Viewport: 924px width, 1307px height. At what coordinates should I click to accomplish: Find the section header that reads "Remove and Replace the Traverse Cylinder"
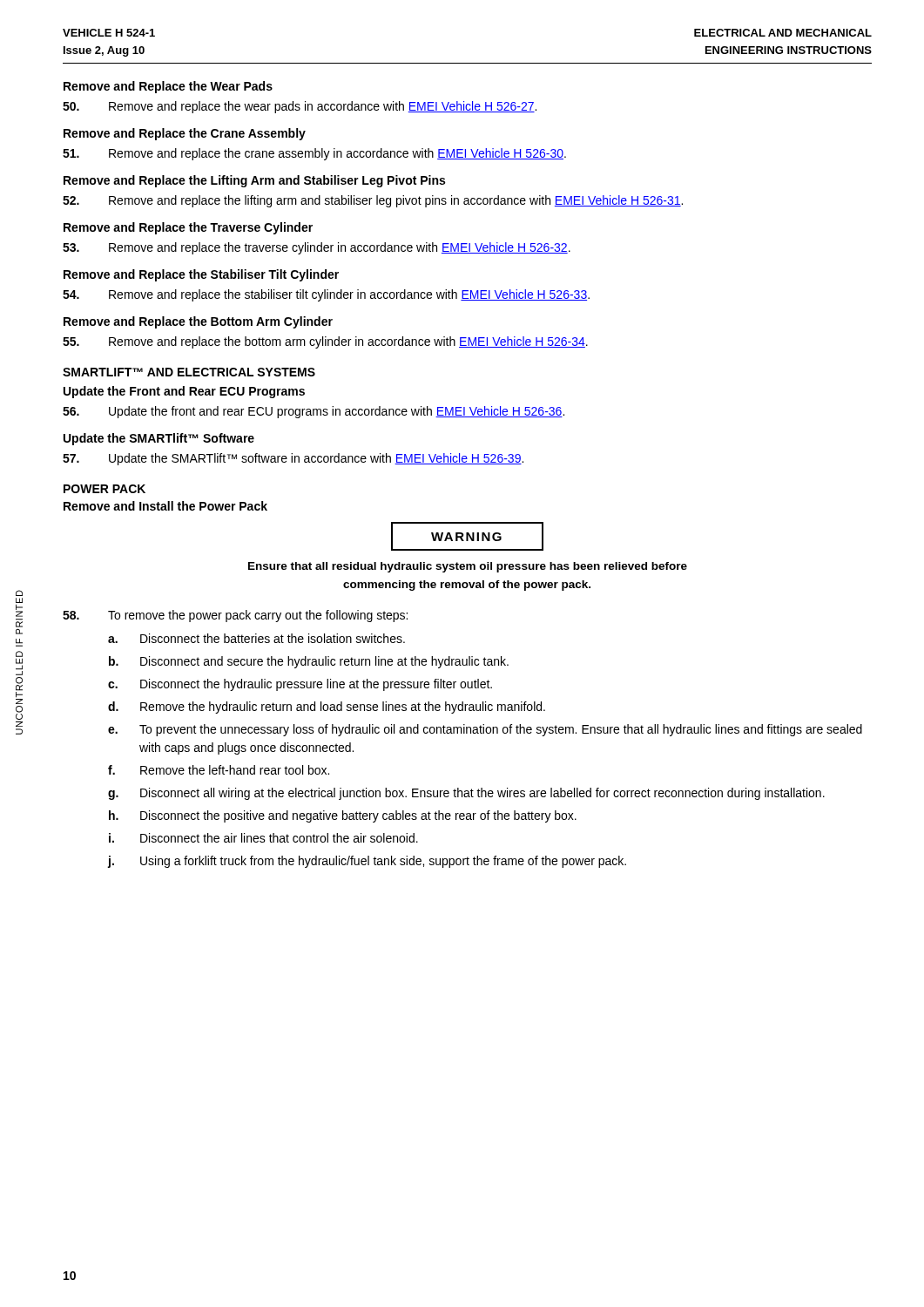coord(188,227)
